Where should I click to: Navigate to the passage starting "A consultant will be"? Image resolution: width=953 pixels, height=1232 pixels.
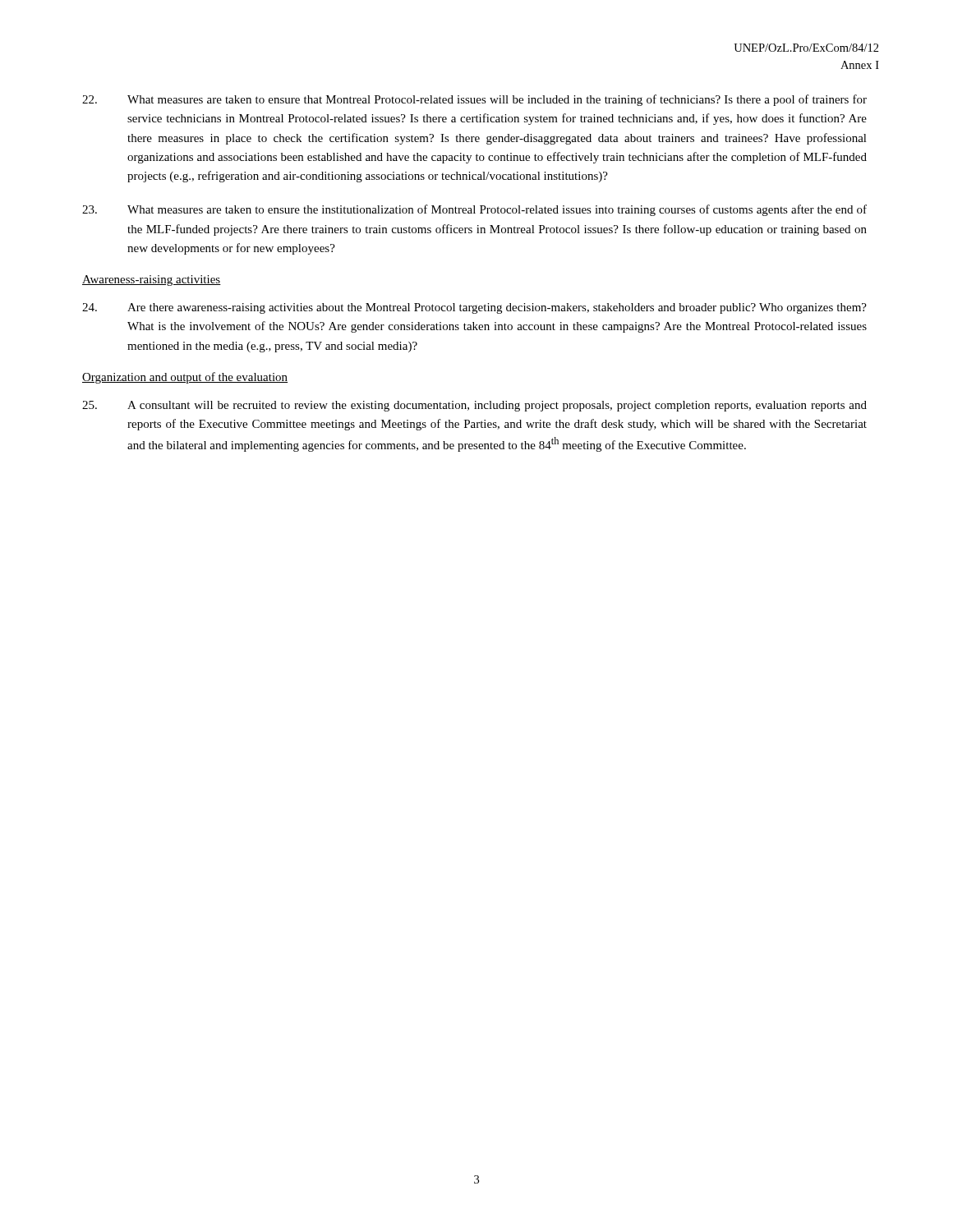pos(474,426)
